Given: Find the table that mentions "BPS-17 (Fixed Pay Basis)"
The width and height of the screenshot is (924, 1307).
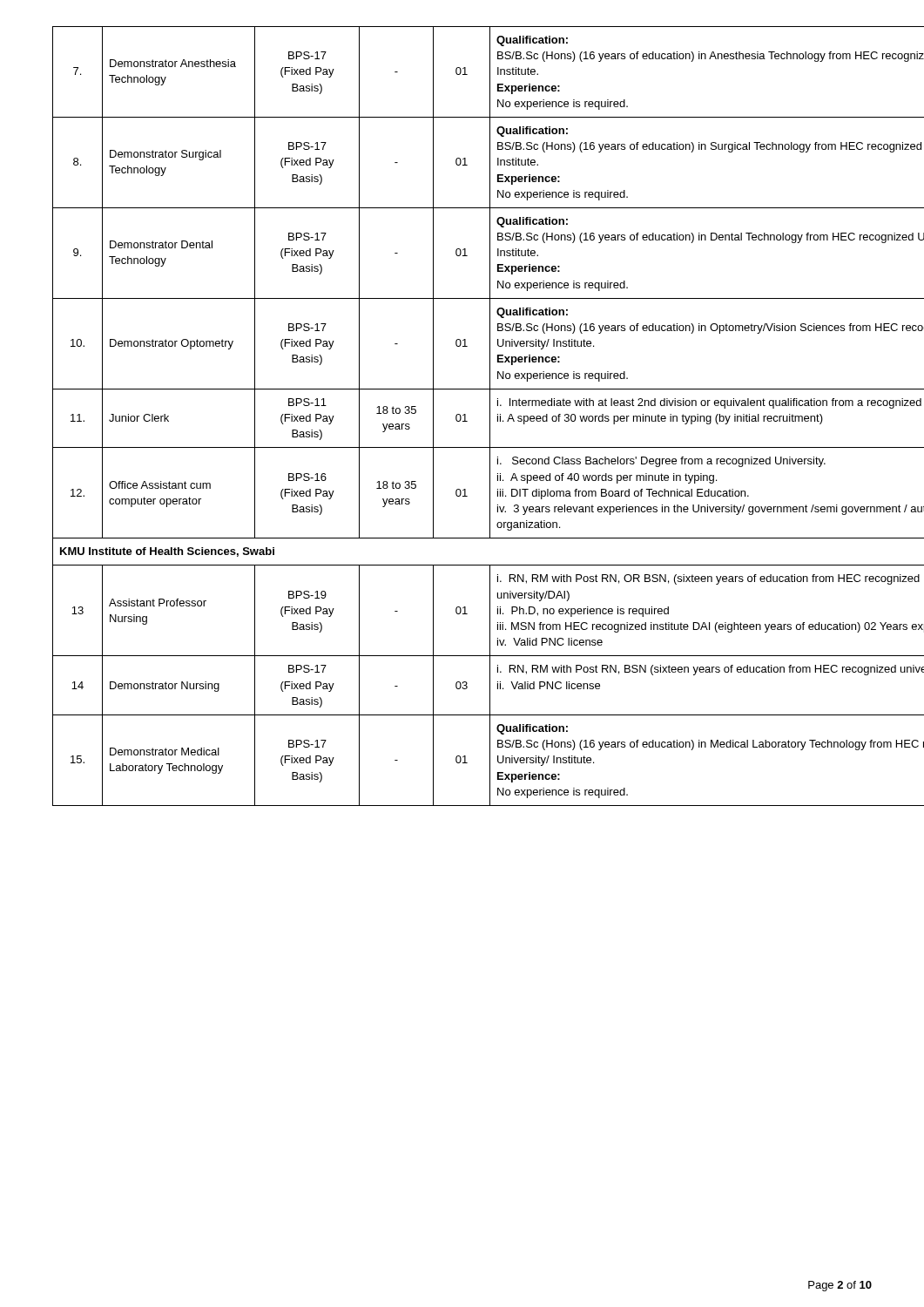Looking at the screenshot, I should [x=462, y=416].
